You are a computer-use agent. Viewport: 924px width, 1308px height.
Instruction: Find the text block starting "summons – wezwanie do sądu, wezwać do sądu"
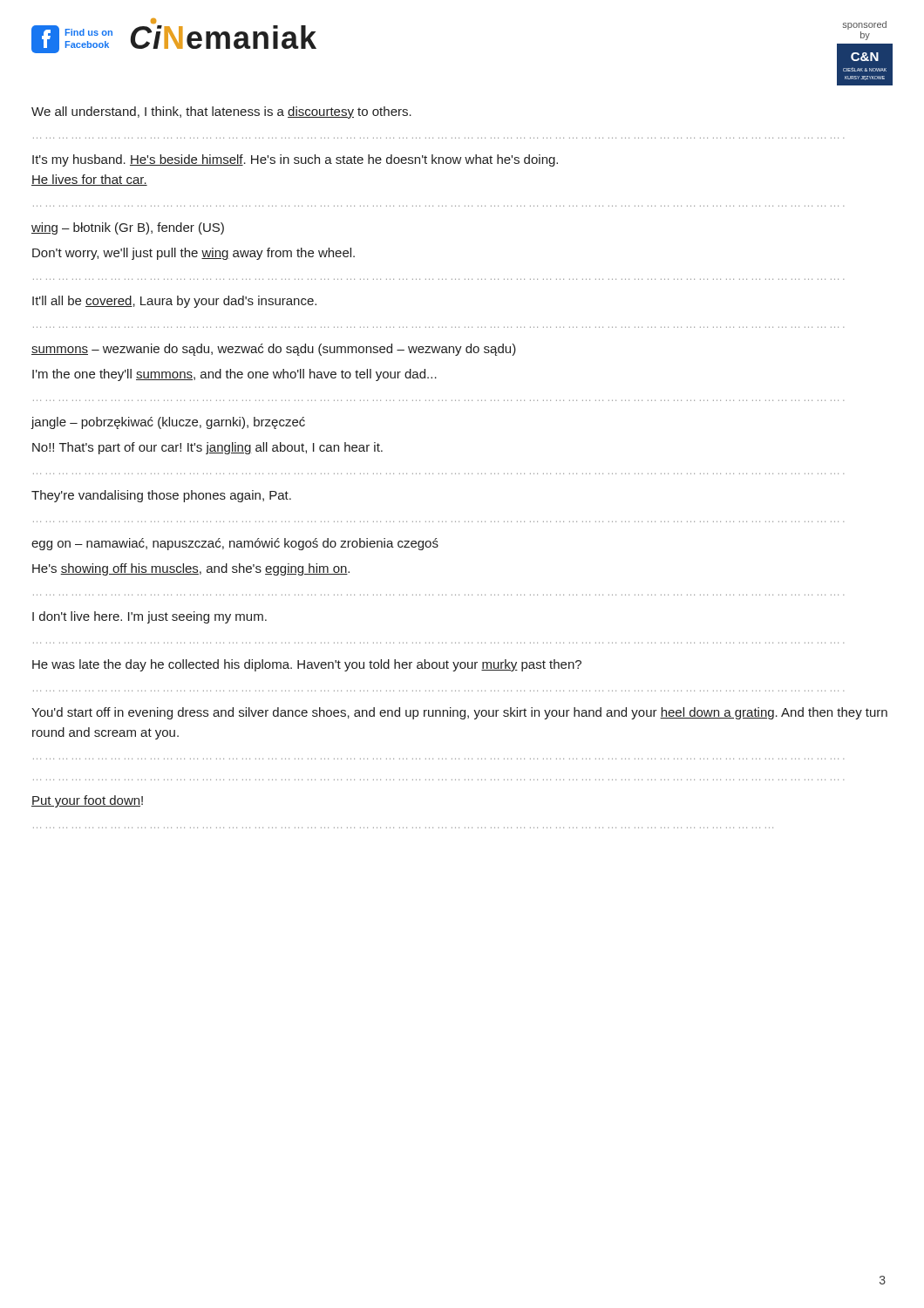274,348
